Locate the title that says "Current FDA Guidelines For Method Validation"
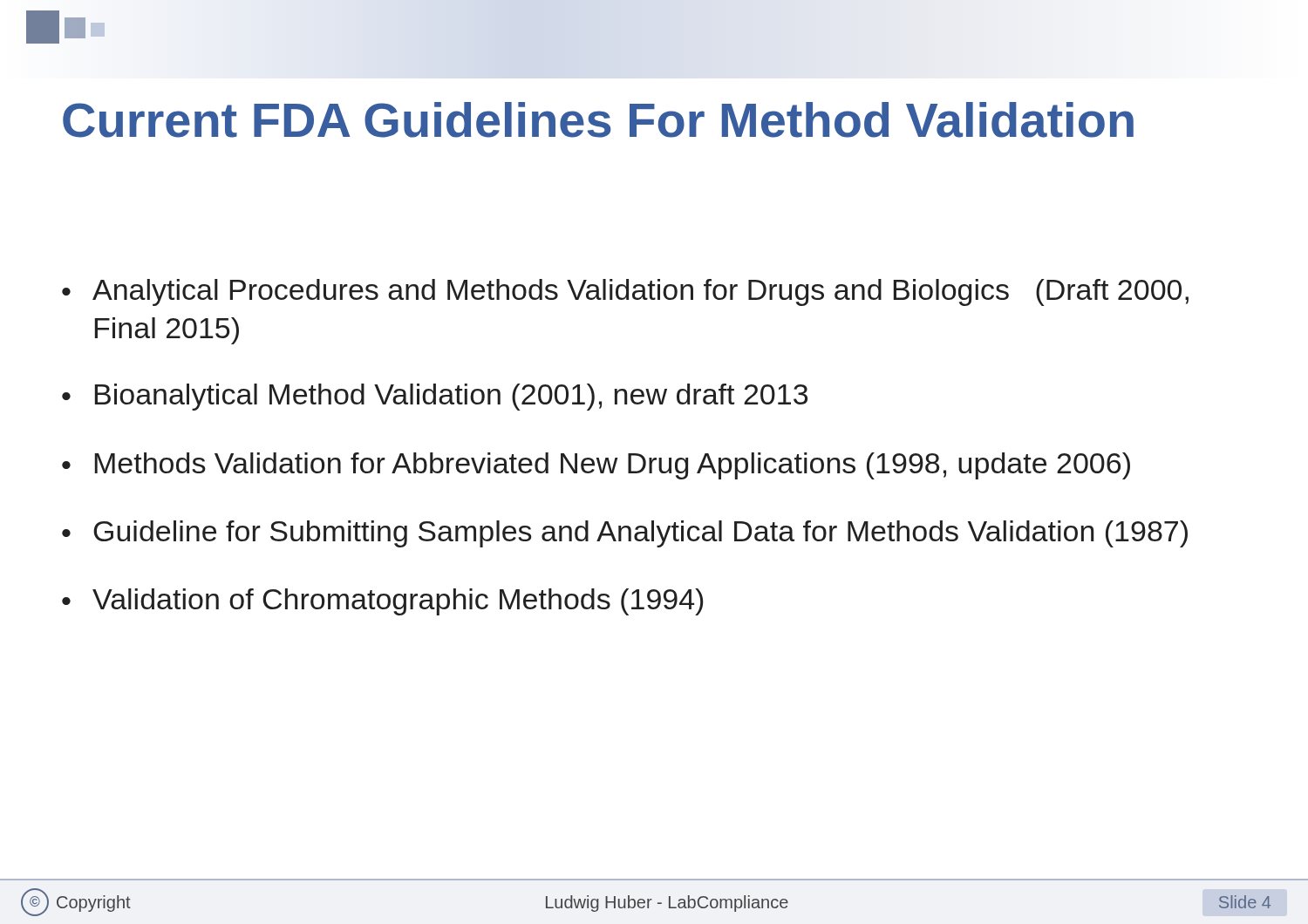This screenshot has height=924, width=1308. pos(599,120)
